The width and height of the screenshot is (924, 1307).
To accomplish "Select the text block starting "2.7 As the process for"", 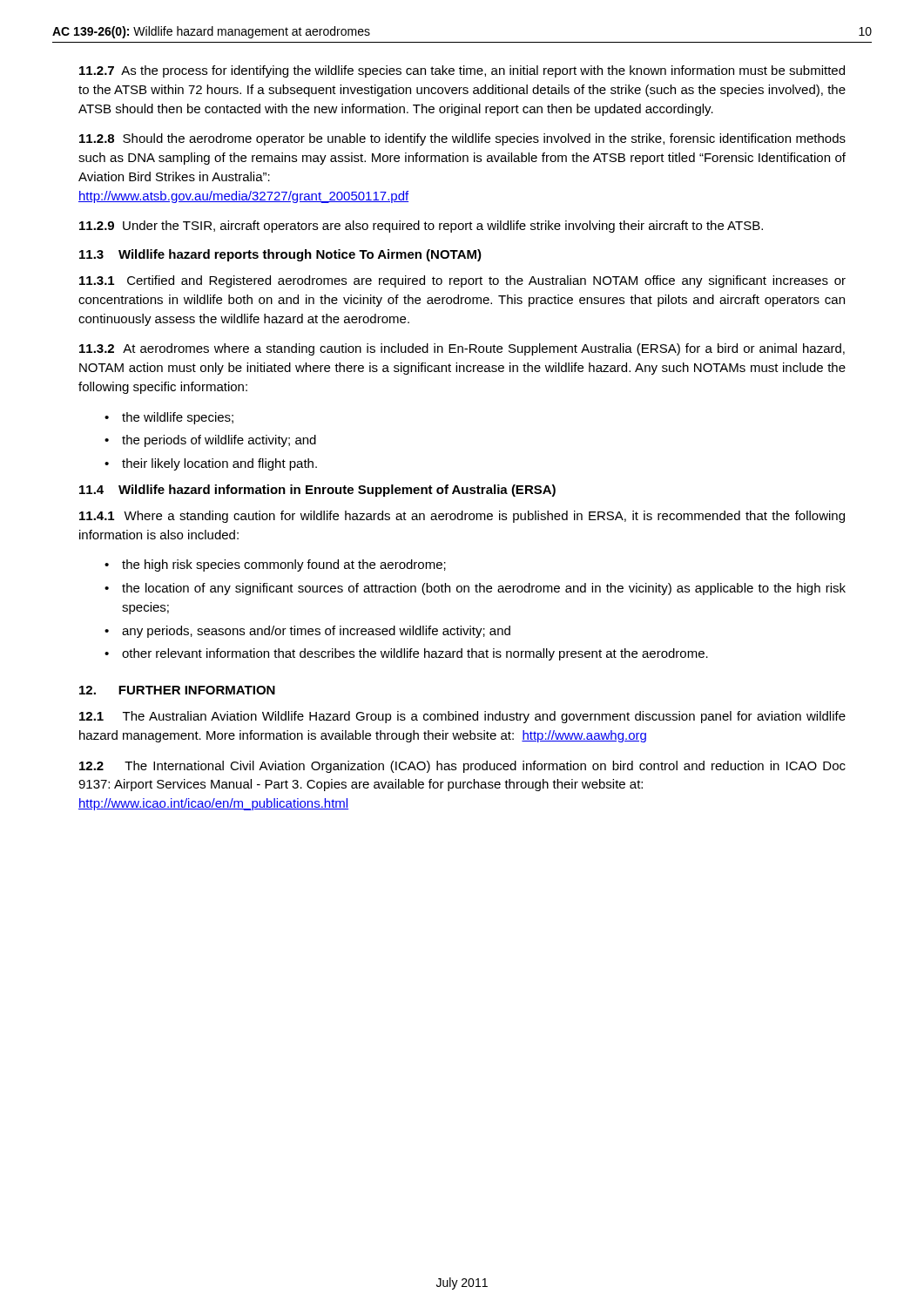I will click(x=462, y=89).
